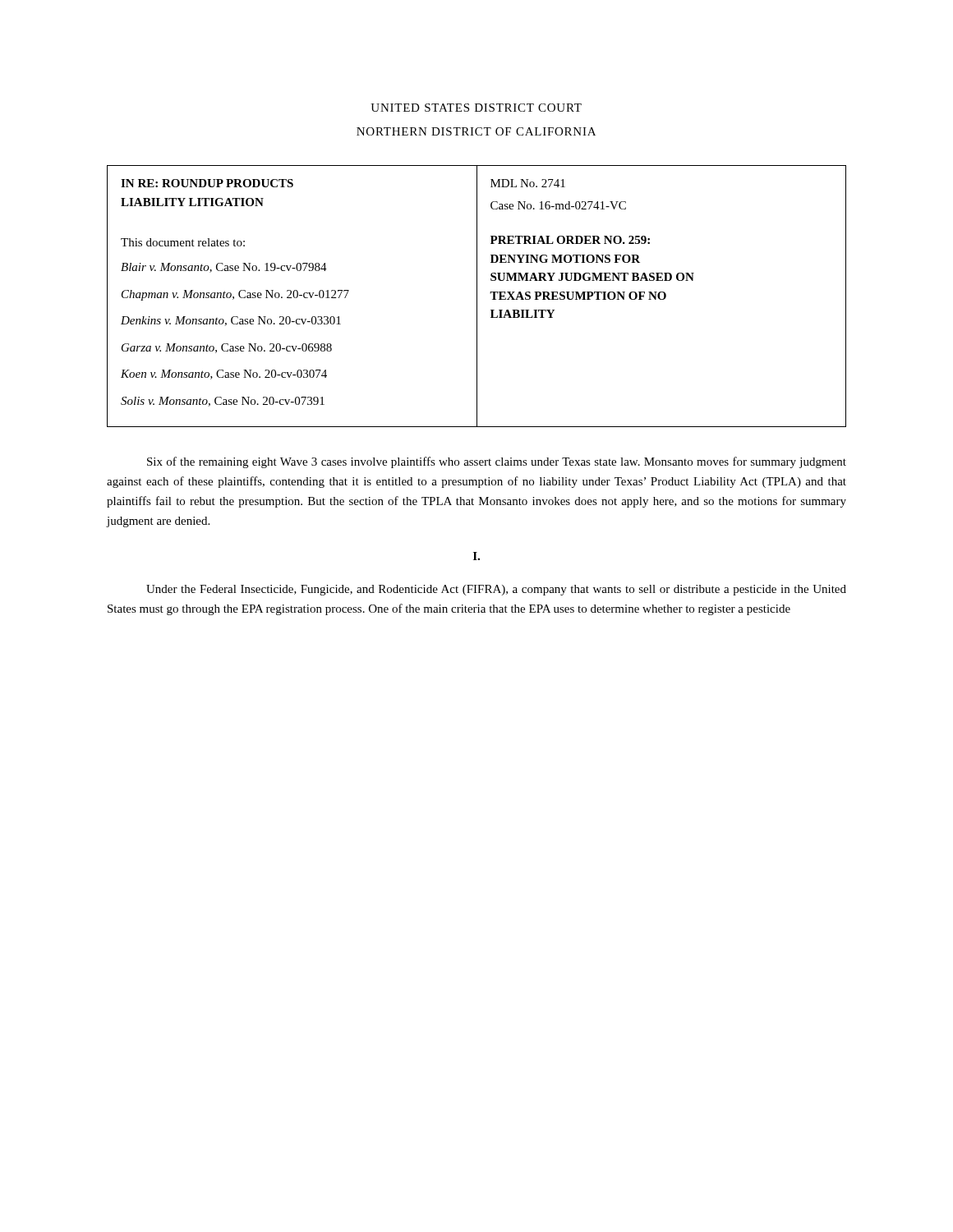Screen dimensions: 1232x953
Task: Find the text block containing "Under the Federal Insecticide,"
Action: 476,598
